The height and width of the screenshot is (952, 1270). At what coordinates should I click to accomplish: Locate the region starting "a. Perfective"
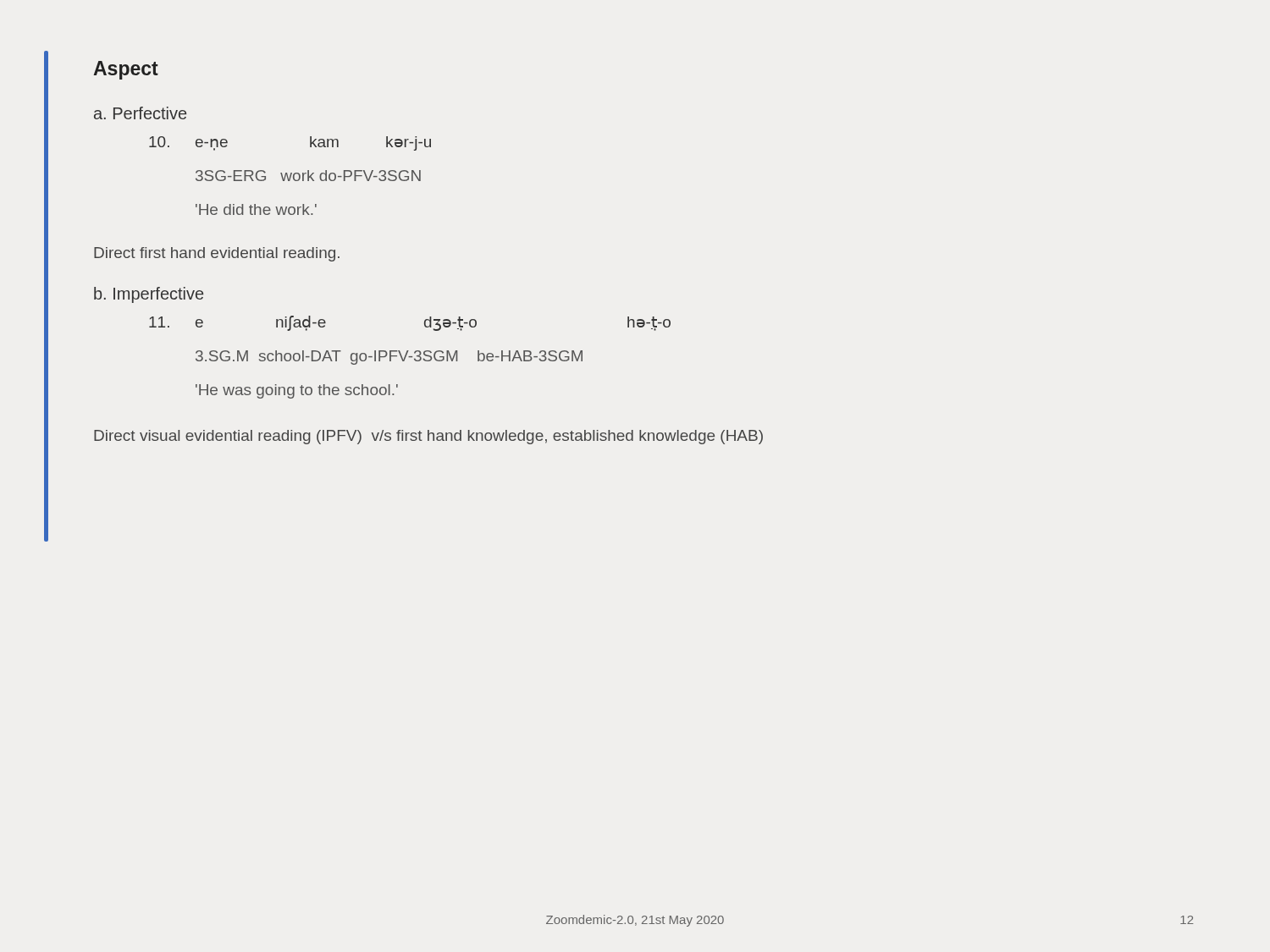[140, 113]
